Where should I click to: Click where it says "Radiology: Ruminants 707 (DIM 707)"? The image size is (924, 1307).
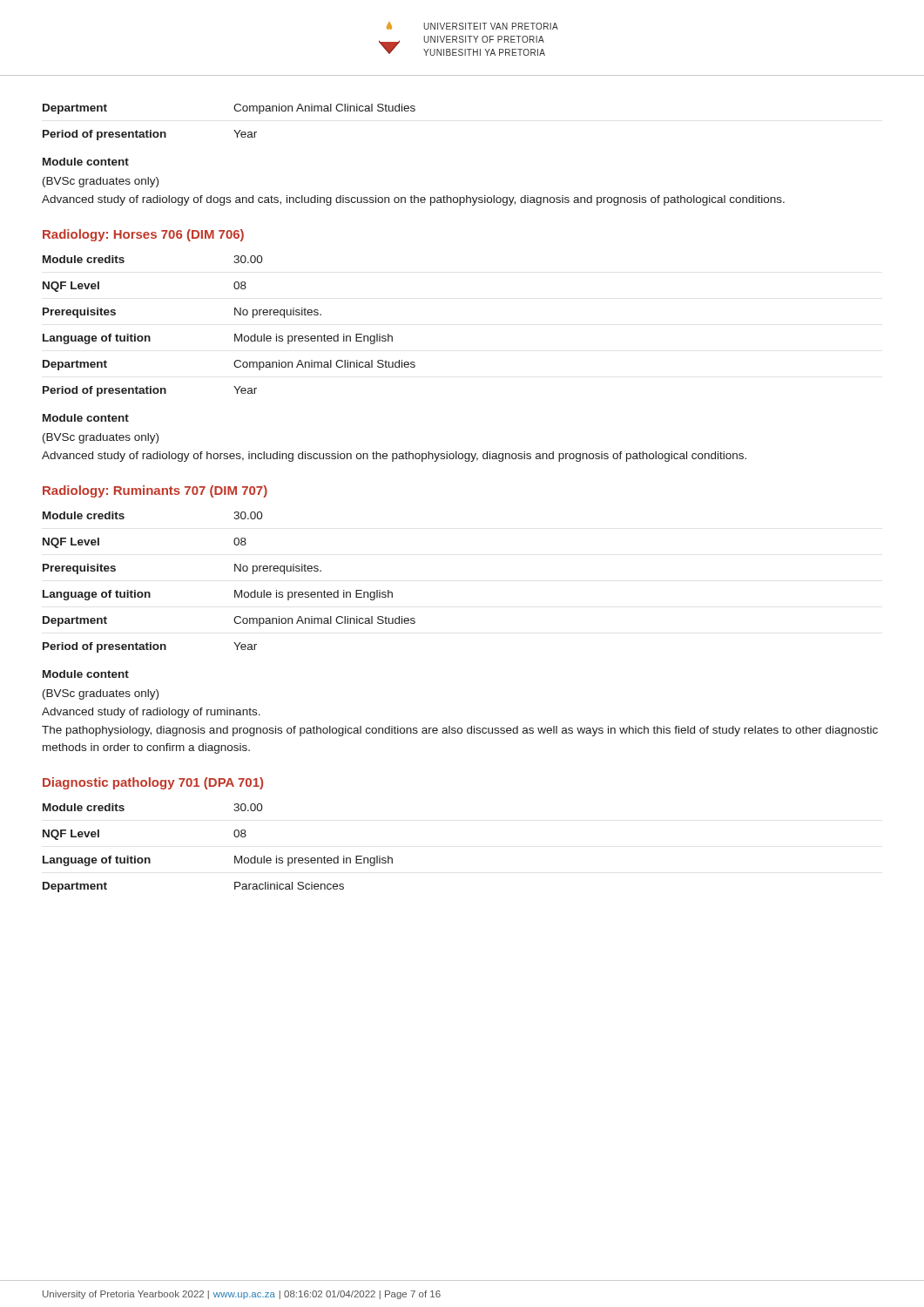(x=155, y=490)
